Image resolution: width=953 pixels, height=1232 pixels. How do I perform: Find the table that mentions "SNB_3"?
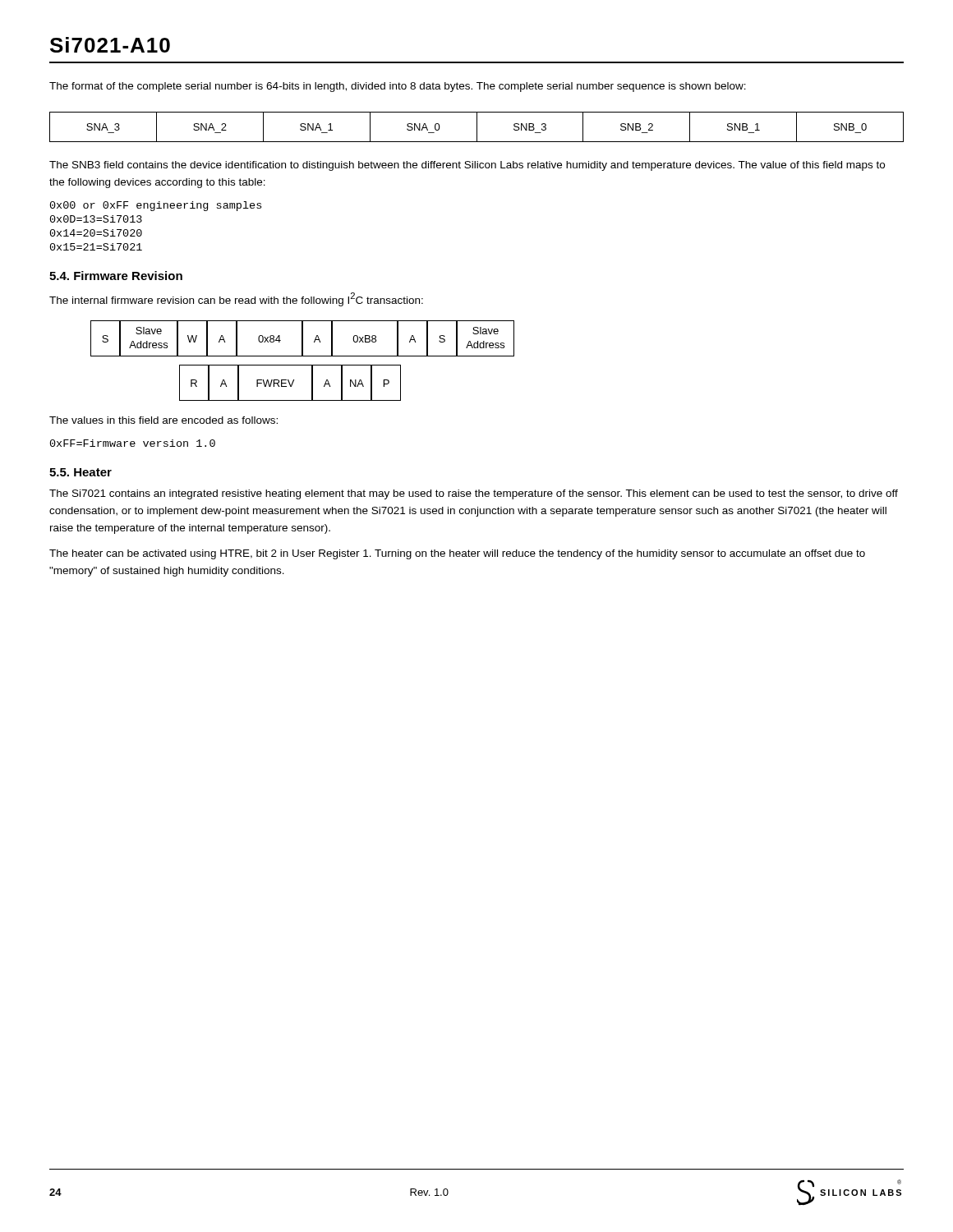[476, 127]
